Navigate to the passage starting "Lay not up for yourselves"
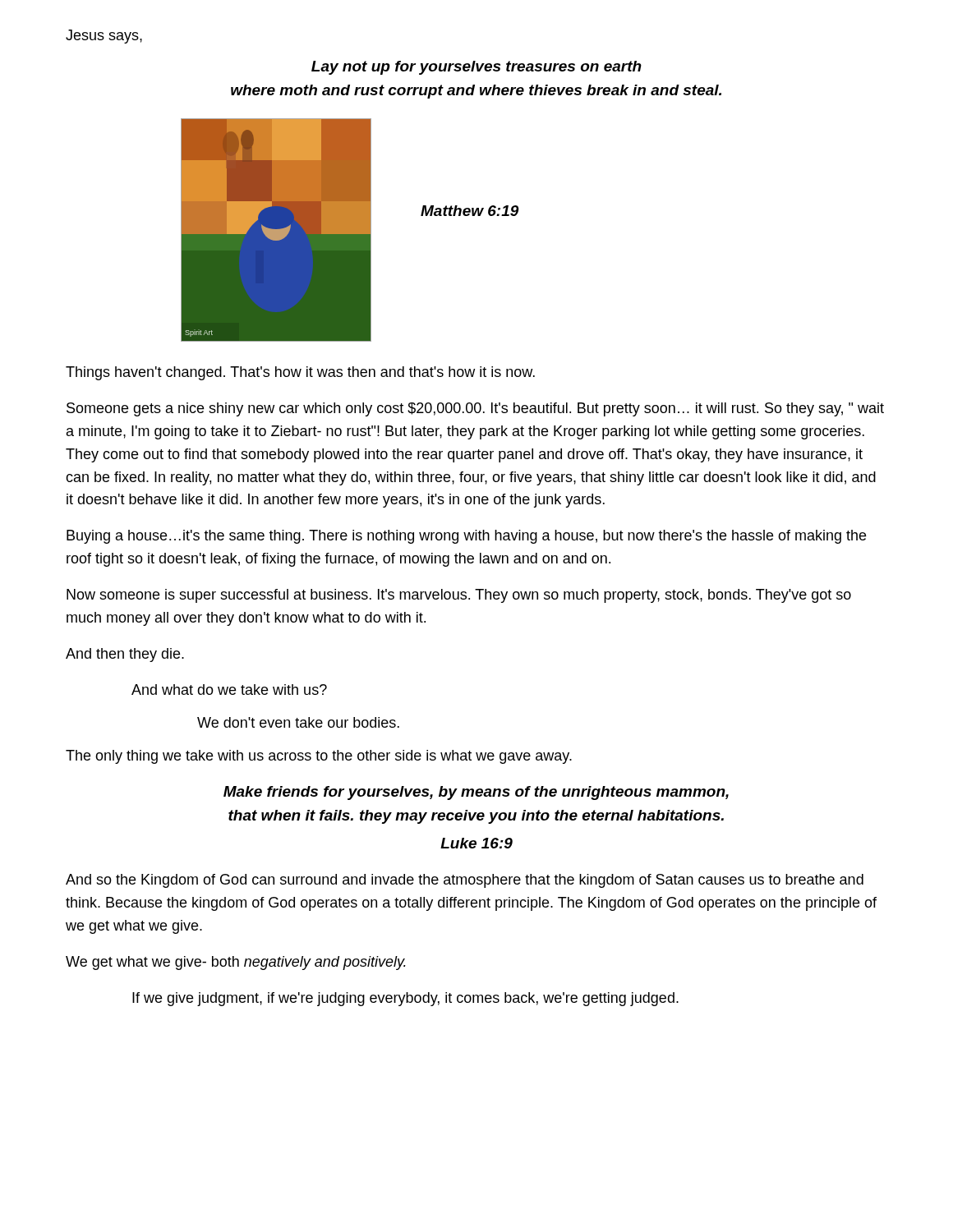The height and width of the screenshot is (1232, 953). 476,78
